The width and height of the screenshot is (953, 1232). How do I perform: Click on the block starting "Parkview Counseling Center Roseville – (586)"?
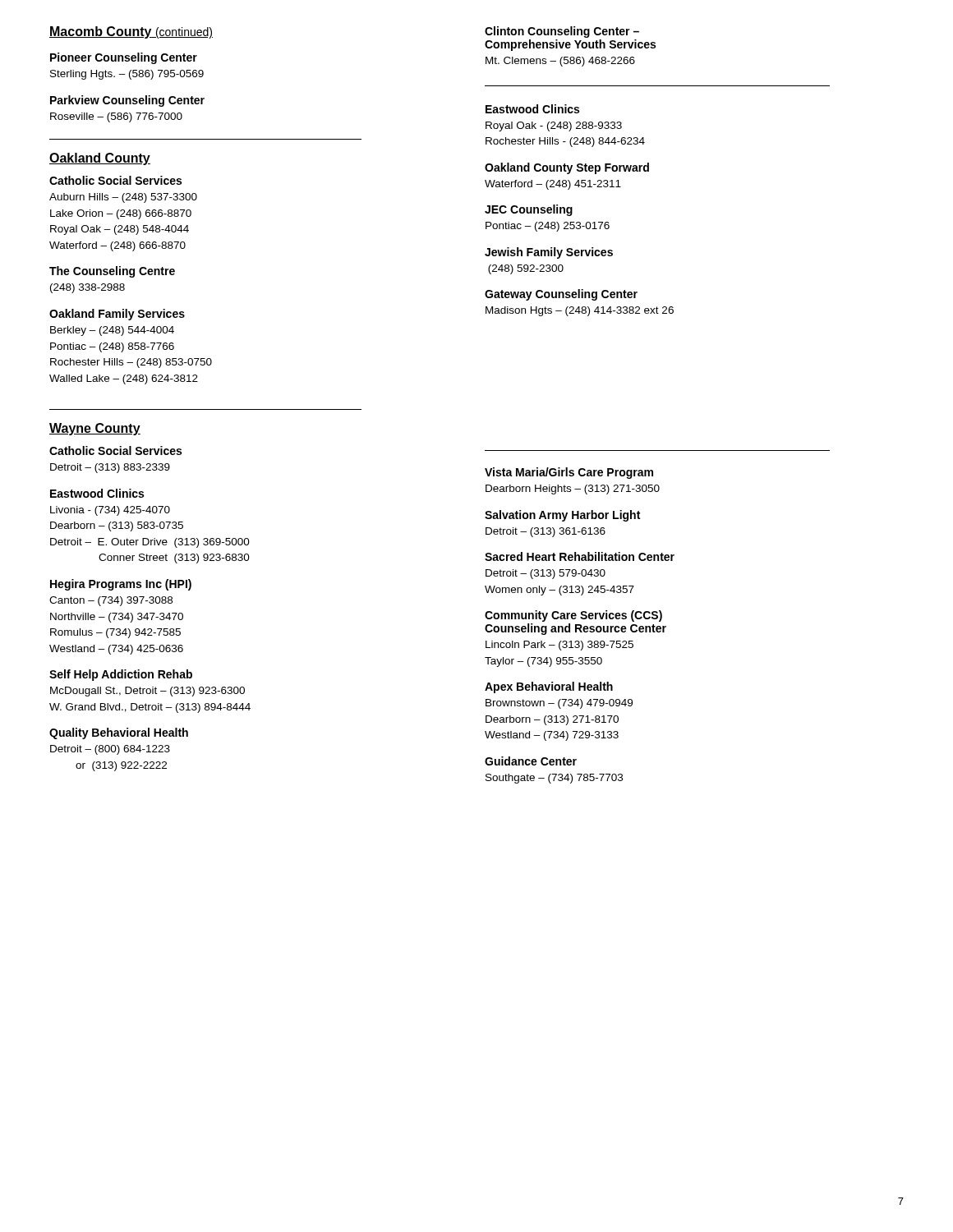tap(127, 101)
